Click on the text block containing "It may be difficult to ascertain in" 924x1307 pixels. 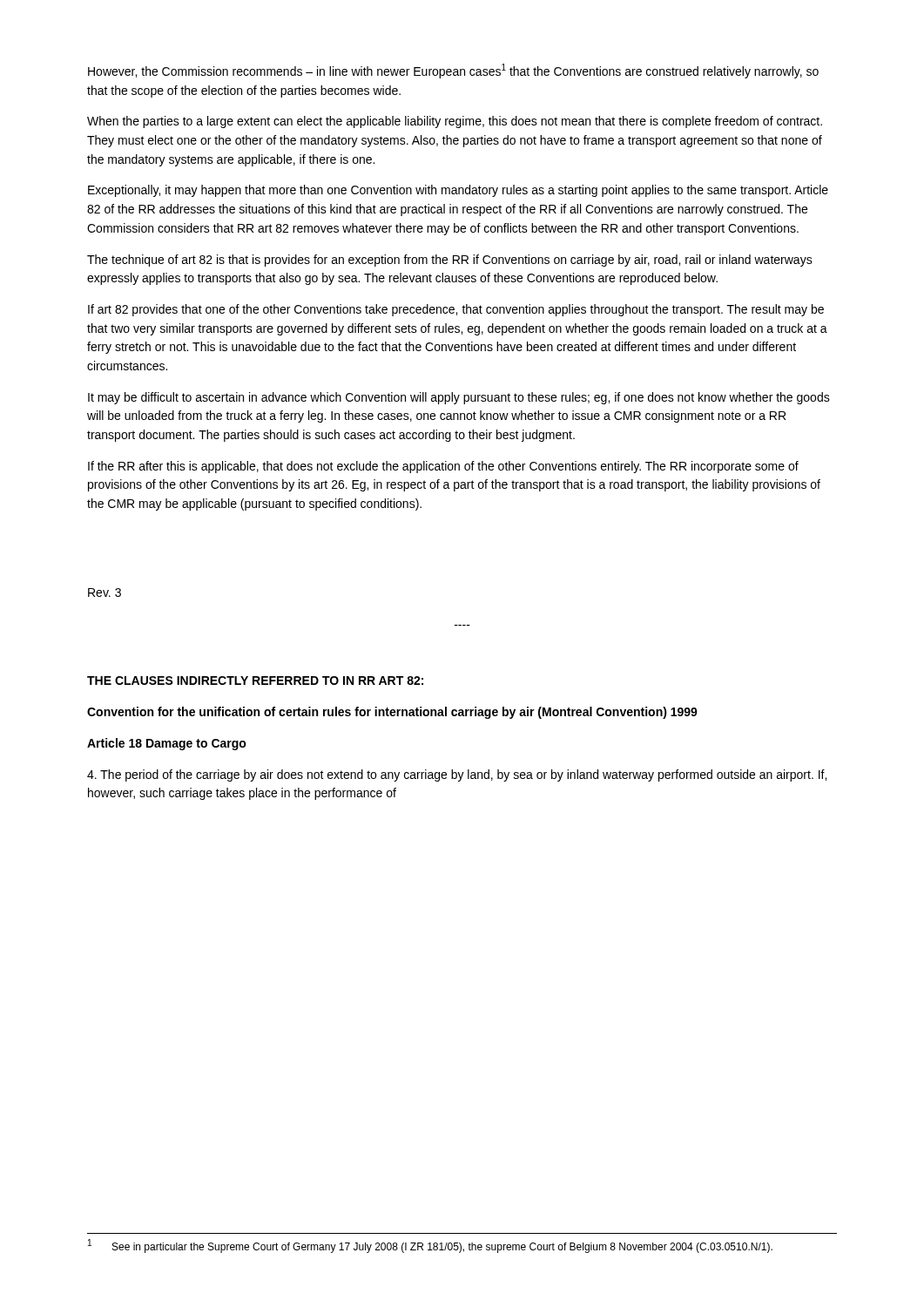coord(458,416)
